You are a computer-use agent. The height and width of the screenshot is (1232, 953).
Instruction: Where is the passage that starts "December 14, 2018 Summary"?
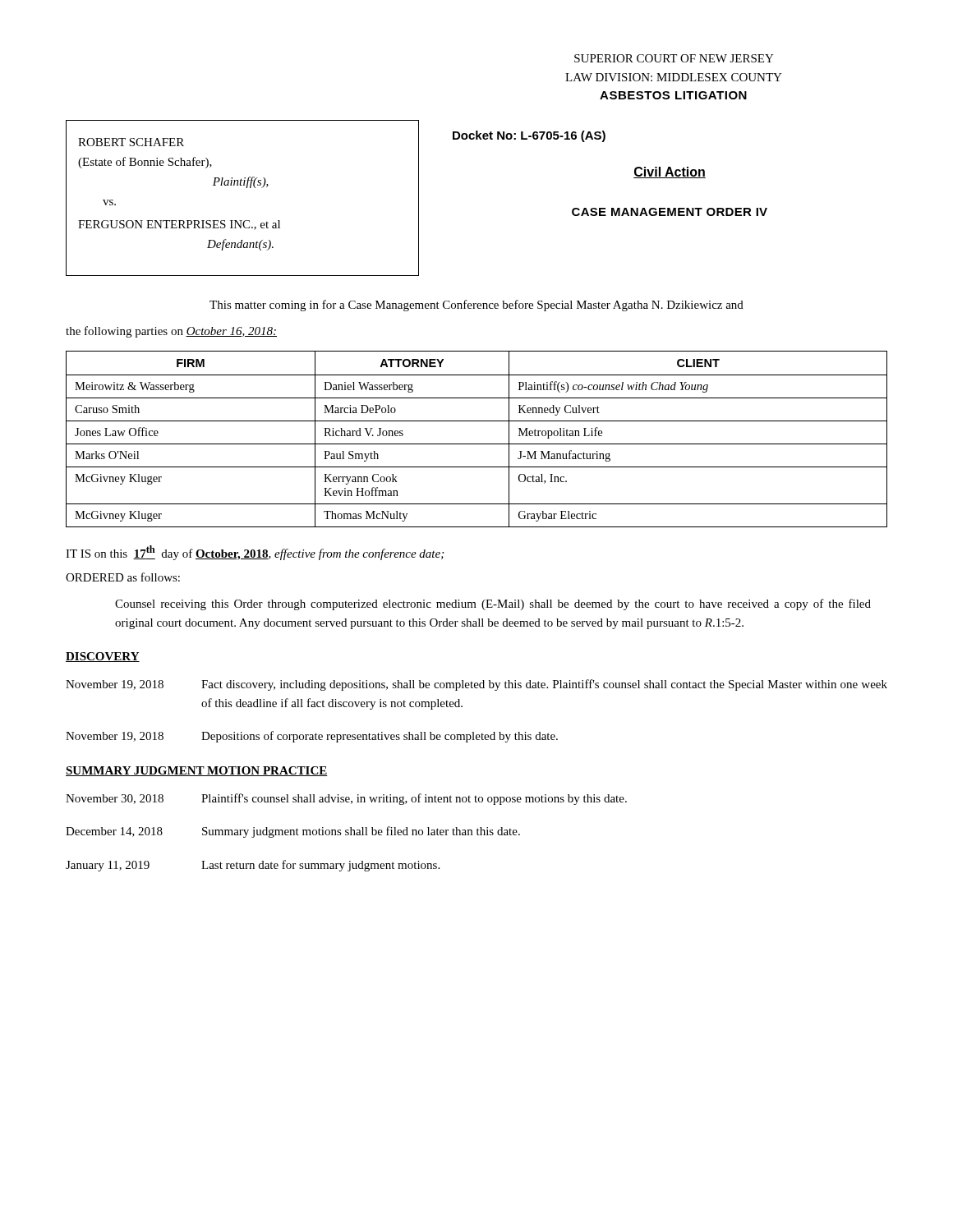click(476, 831)
